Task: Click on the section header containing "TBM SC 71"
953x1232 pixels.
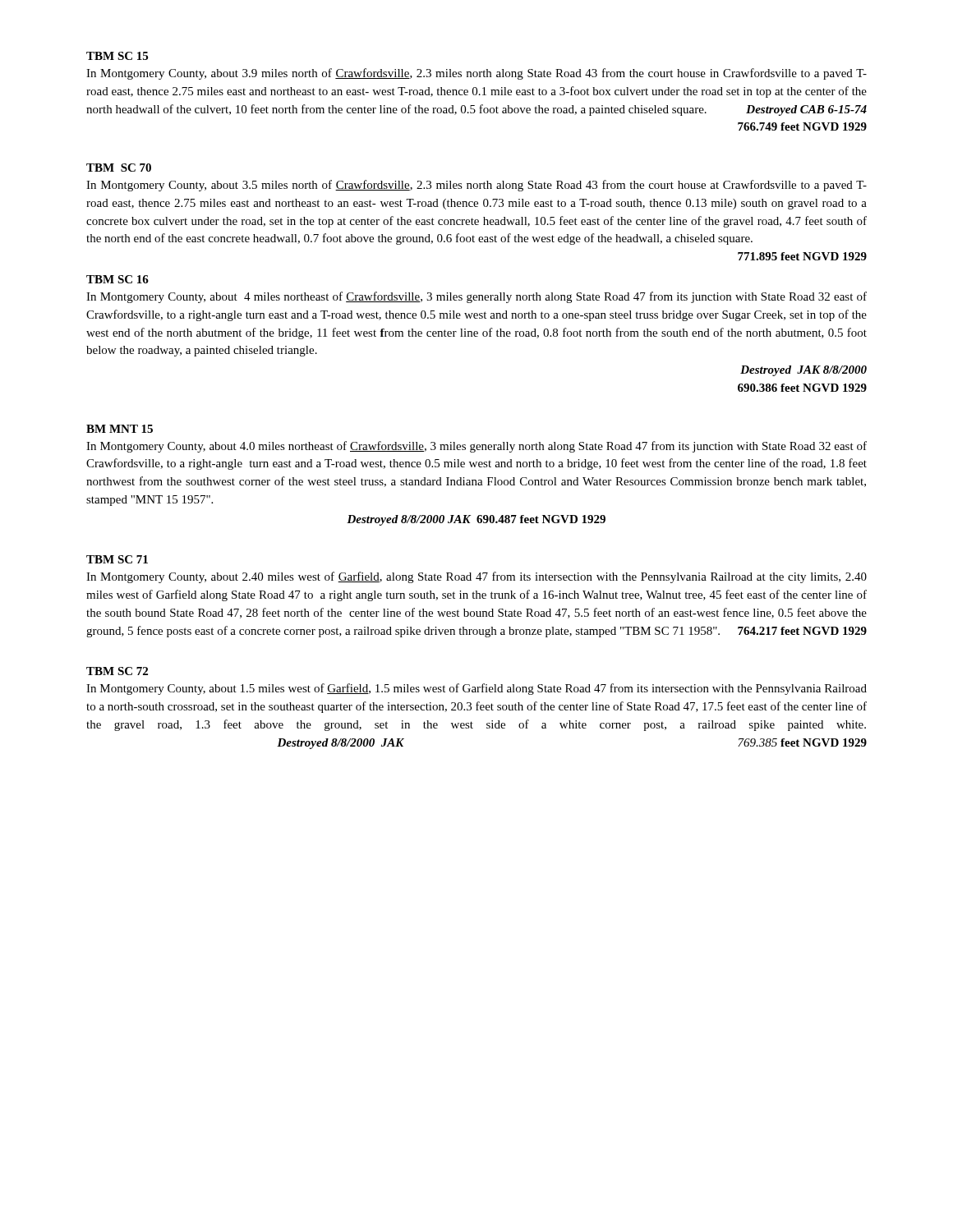Action: pos(117,560)
